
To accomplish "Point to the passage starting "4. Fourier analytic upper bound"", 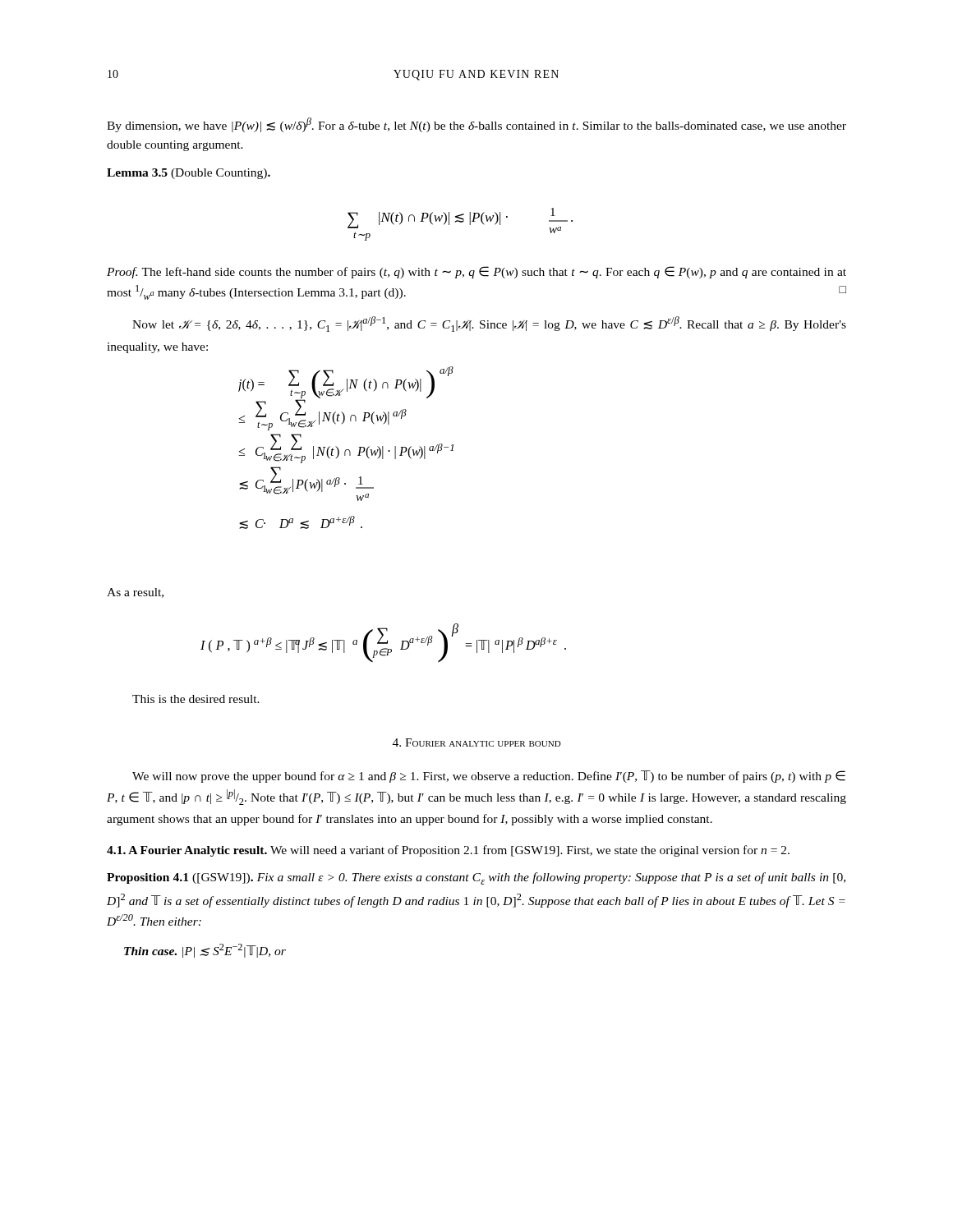I will 476,742.
